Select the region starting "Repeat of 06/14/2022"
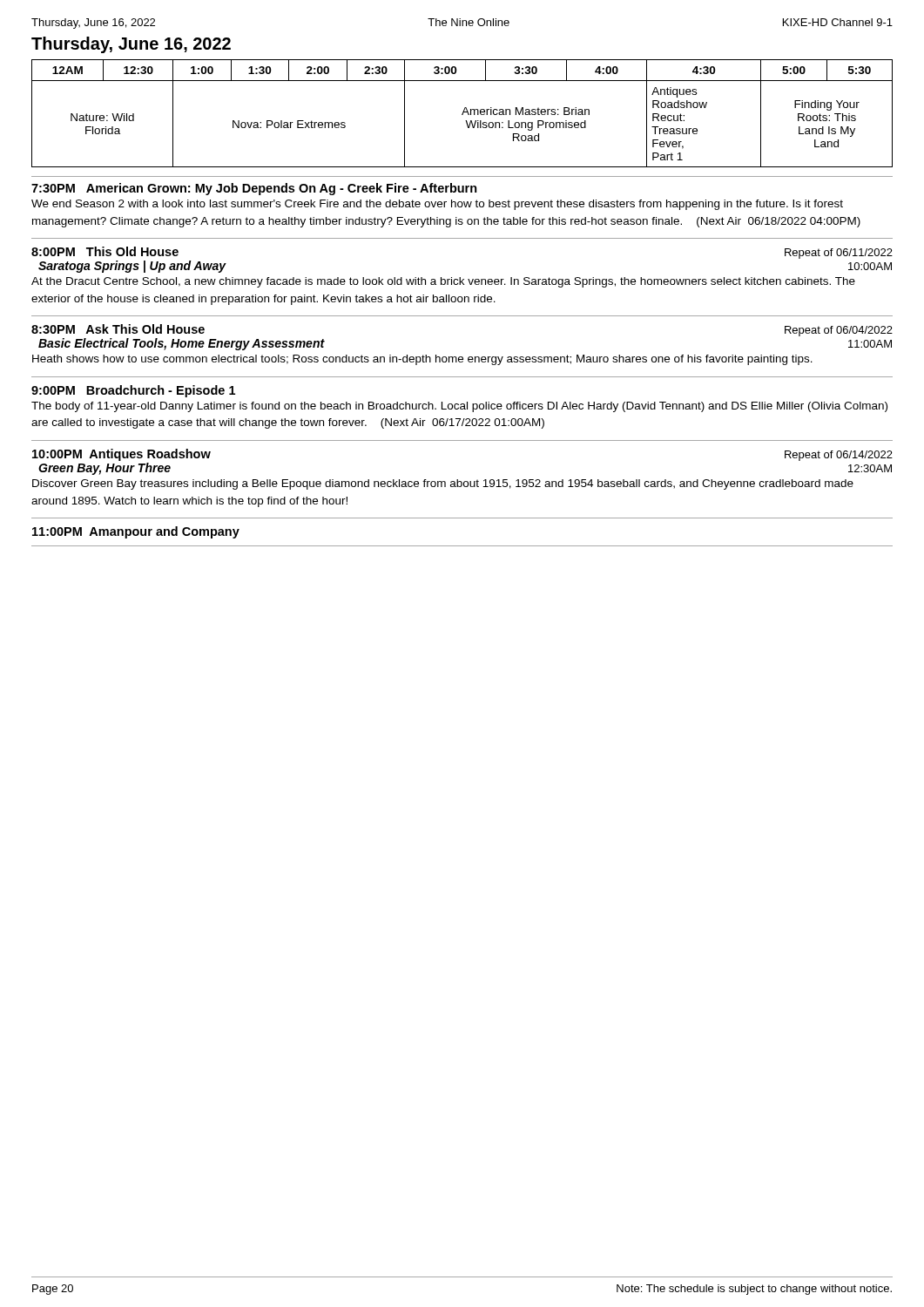The height and width of the screenshot is (1307, 924). point(838,454)
